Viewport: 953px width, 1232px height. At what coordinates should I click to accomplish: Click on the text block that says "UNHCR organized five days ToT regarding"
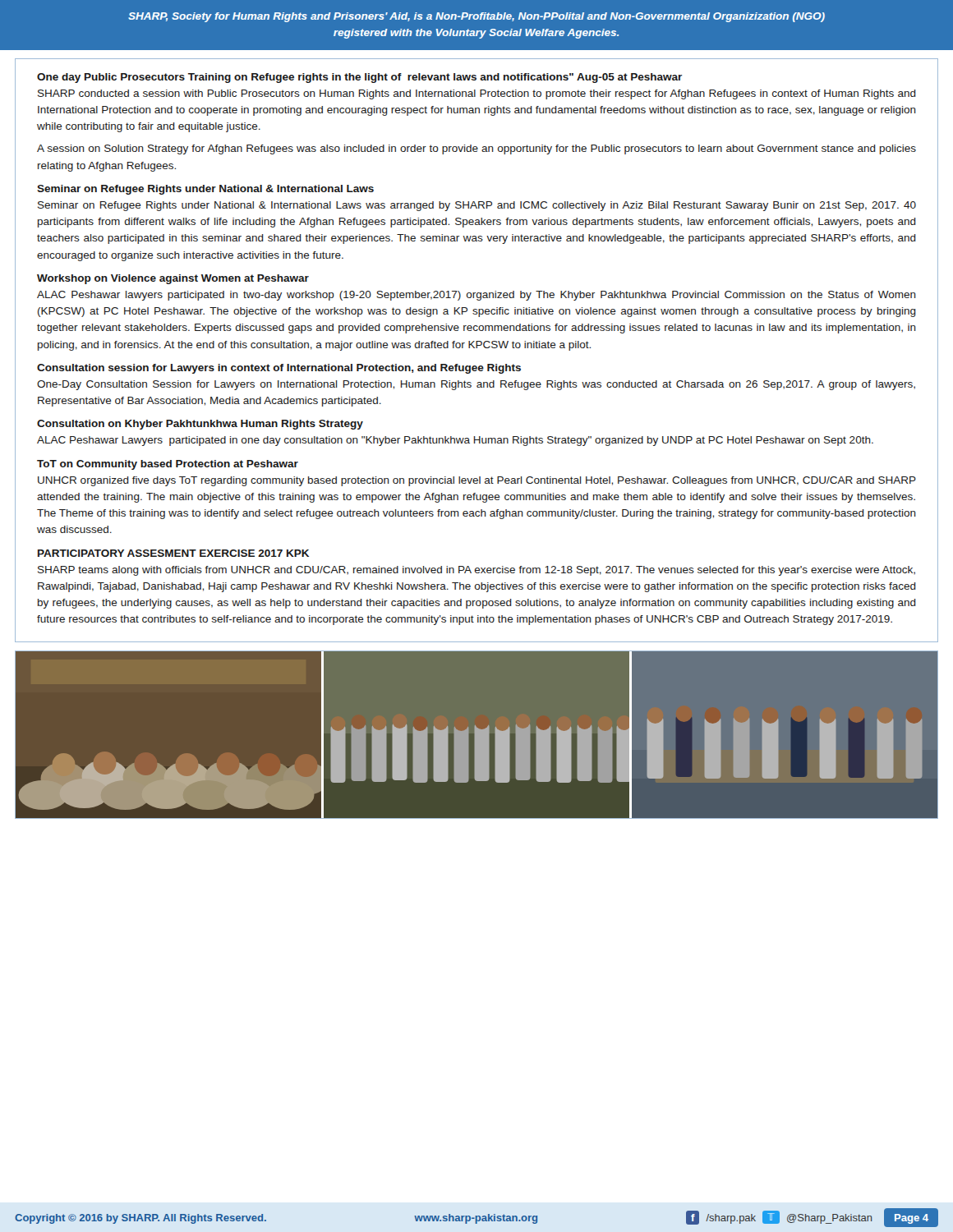pos(476,505)
